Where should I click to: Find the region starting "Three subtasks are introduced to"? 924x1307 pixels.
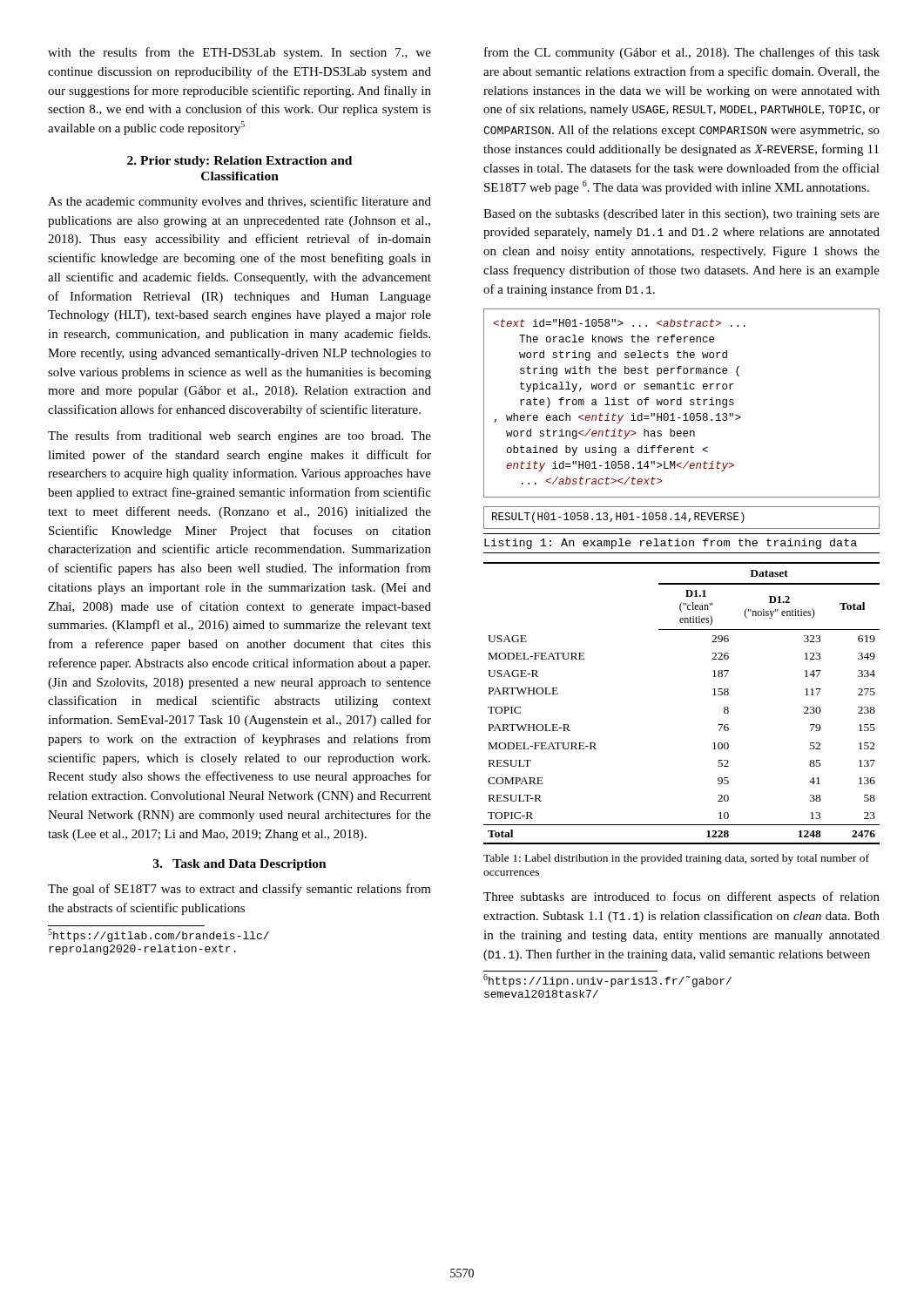coord(681,926)
